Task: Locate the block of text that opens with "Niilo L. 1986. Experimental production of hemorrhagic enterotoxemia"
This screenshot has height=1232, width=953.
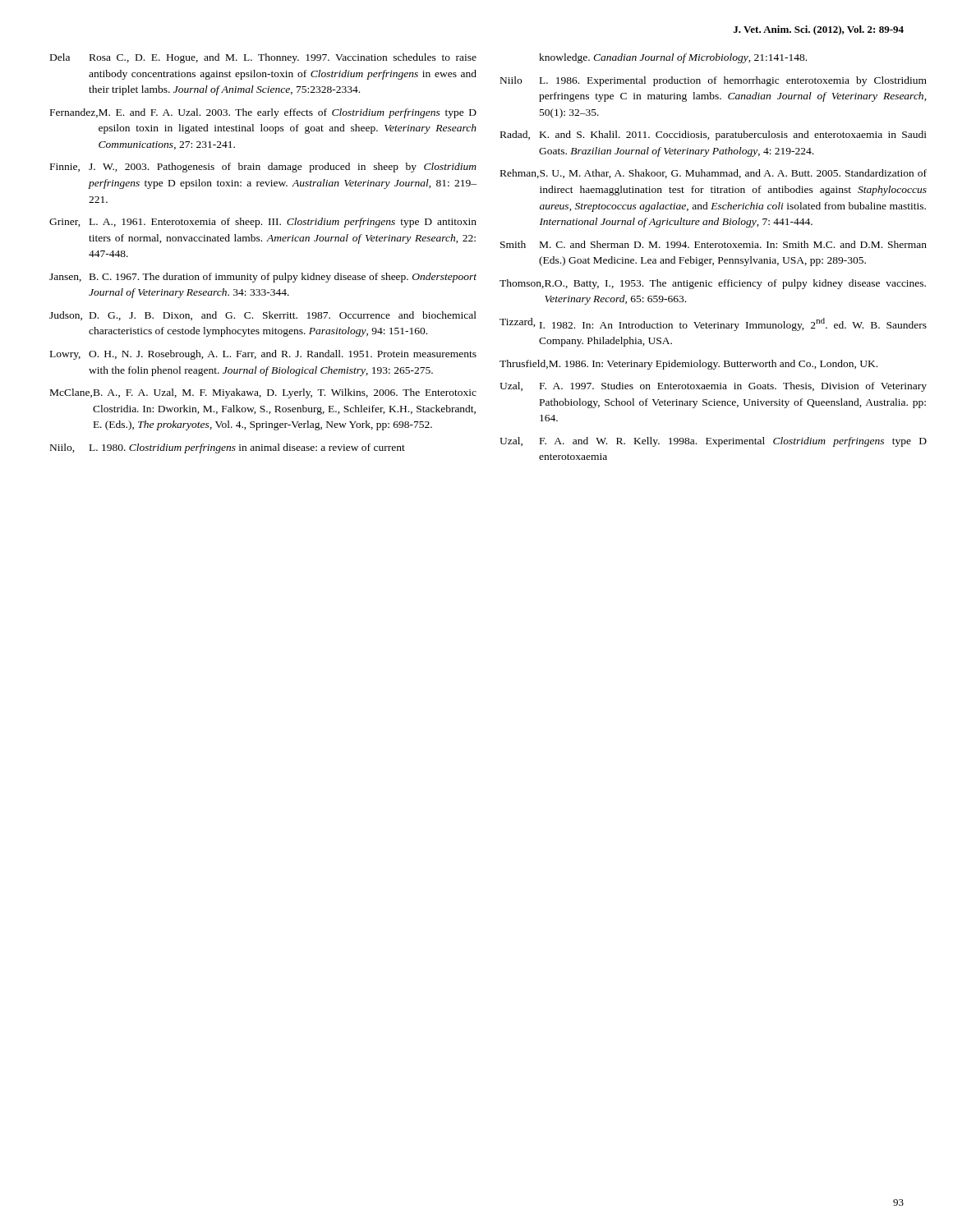Action: point(713,96)
